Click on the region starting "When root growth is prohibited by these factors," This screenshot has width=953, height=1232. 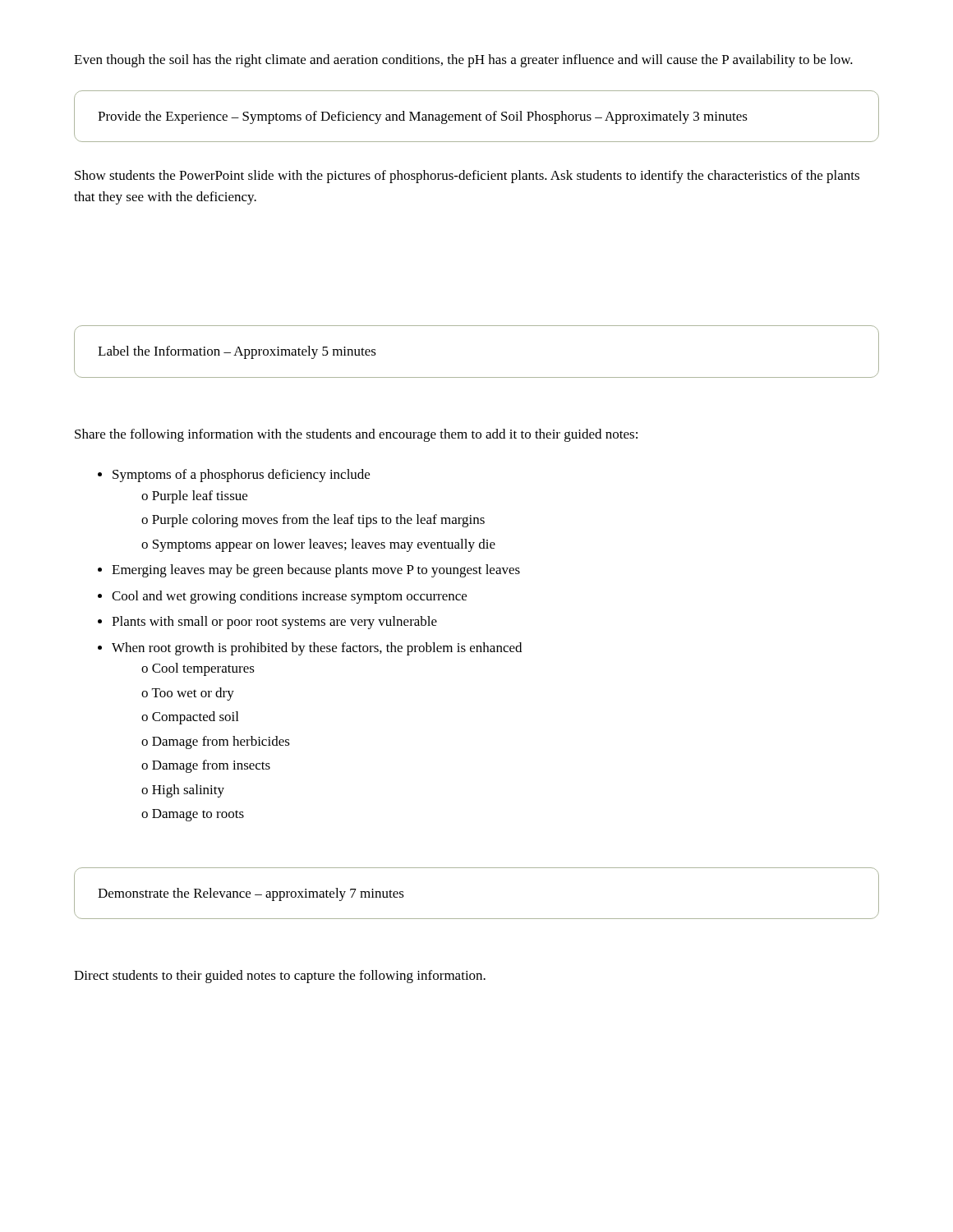click(317, 649)
